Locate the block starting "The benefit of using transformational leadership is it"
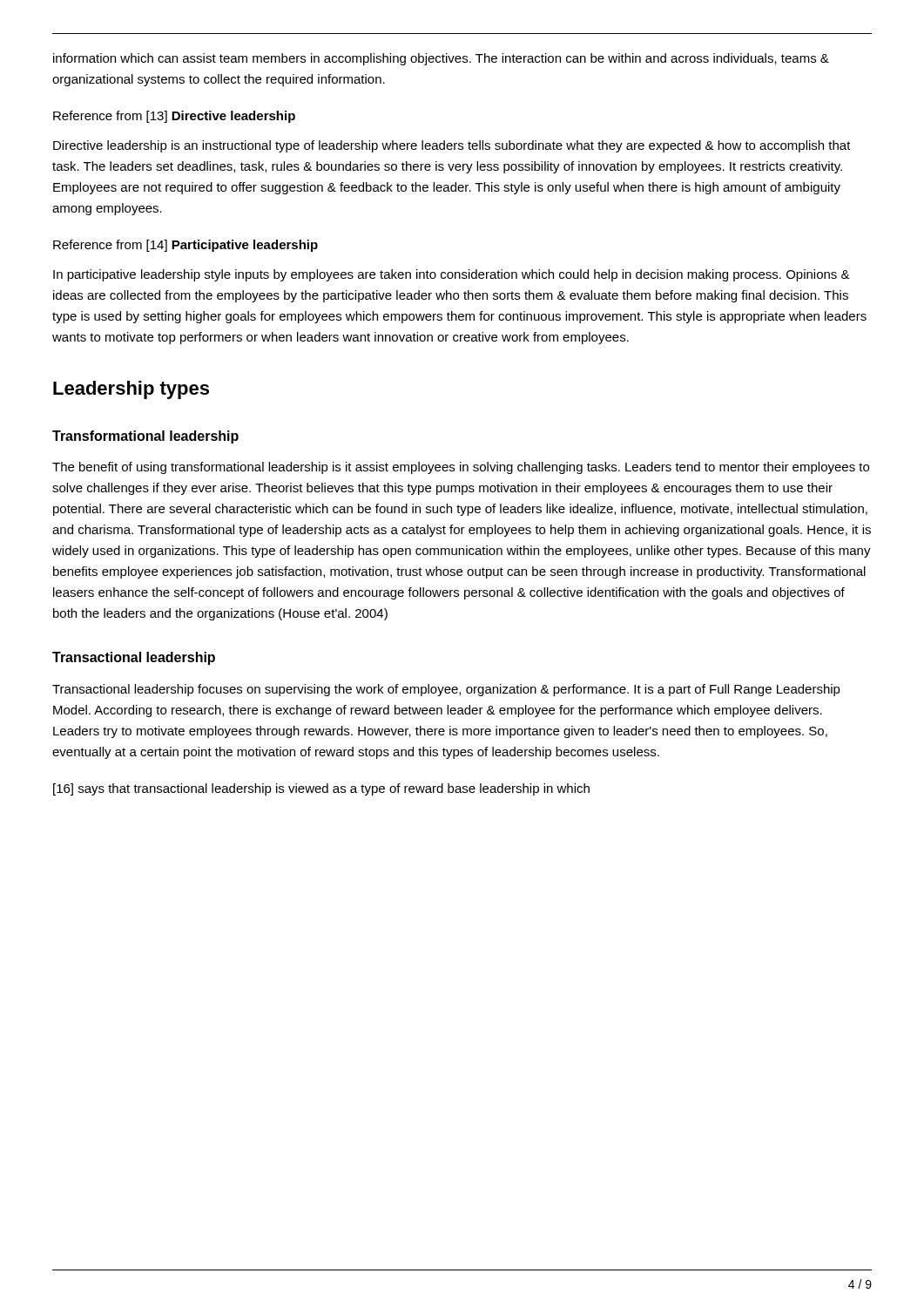Viewport: 924px width, 1307px height. click(462, 540)
